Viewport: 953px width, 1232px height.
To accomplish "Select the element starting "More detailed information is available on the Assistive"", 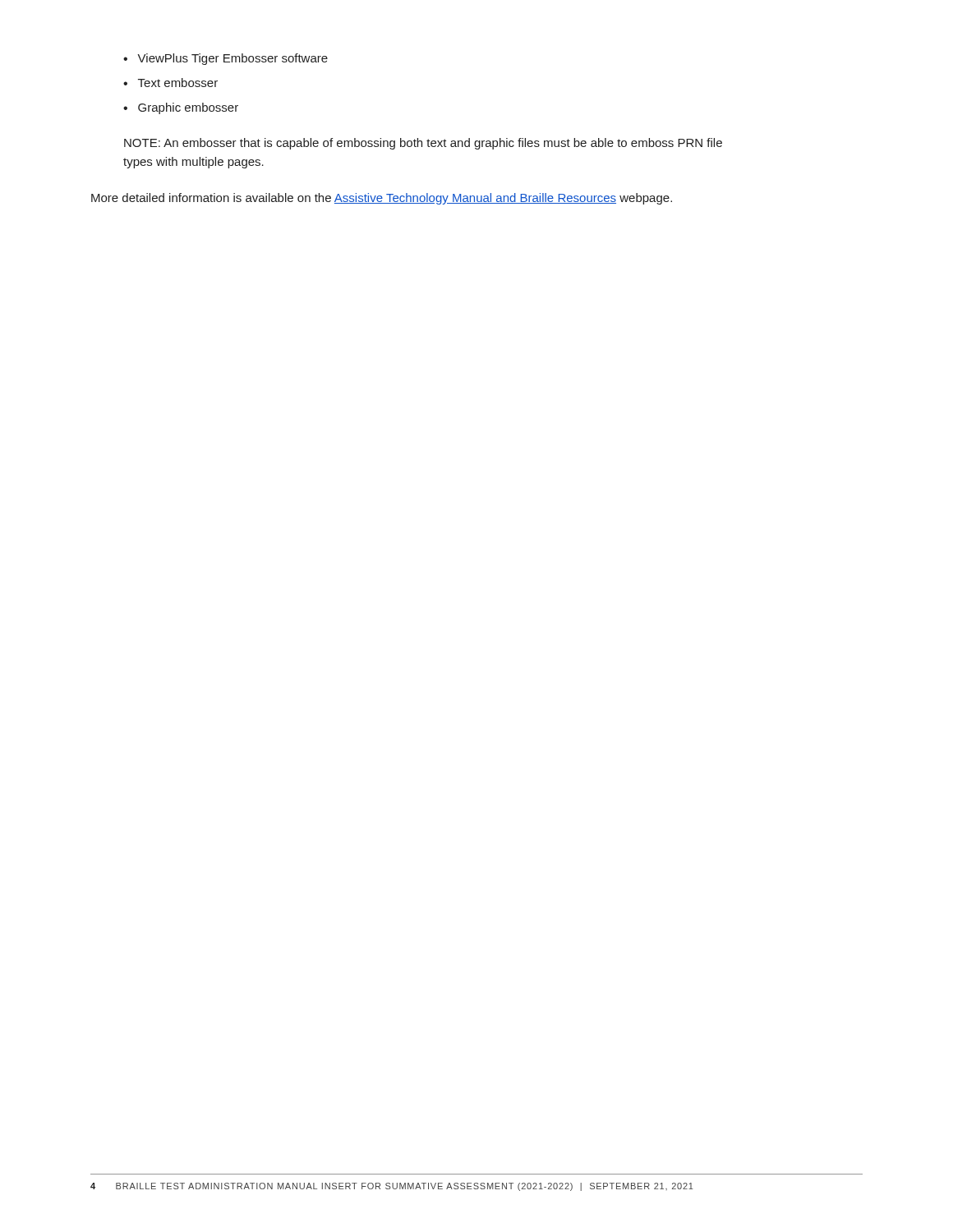I will [382, 197].
